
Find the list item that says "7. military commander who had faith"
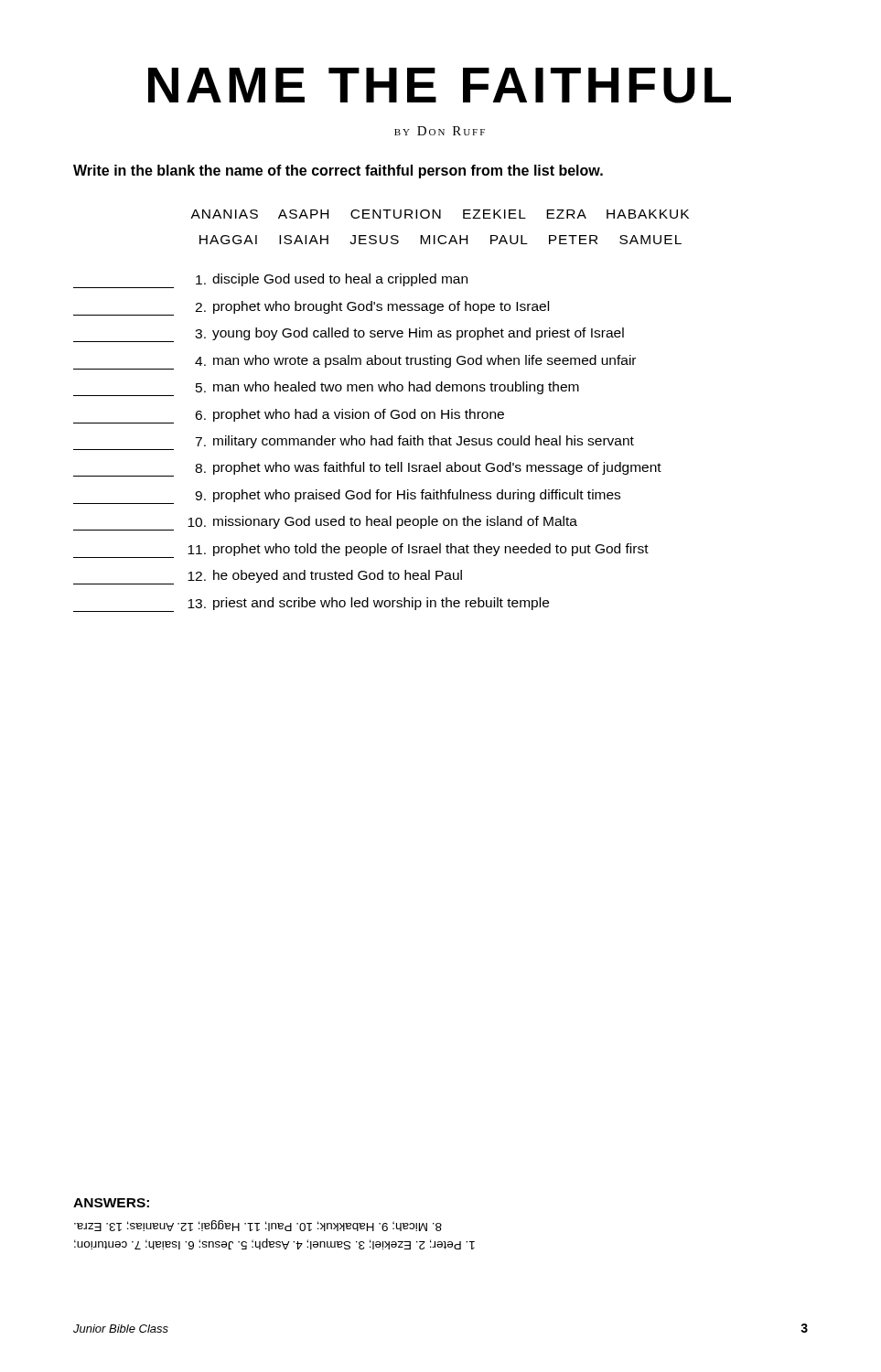(440, 442)
